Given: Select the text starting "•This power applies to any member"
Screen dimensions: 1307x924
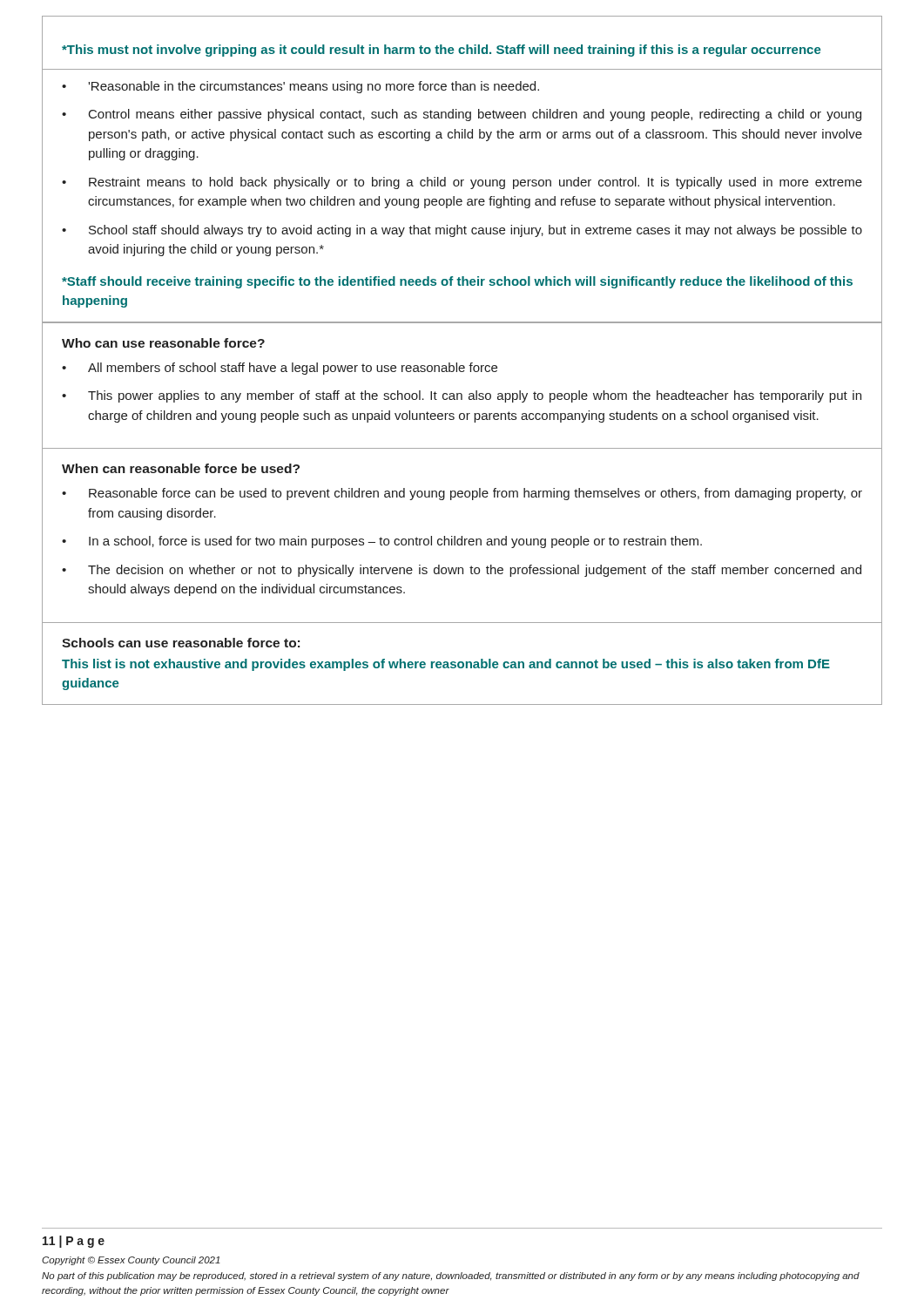Looking at the screenshot, I should [462, 406].
